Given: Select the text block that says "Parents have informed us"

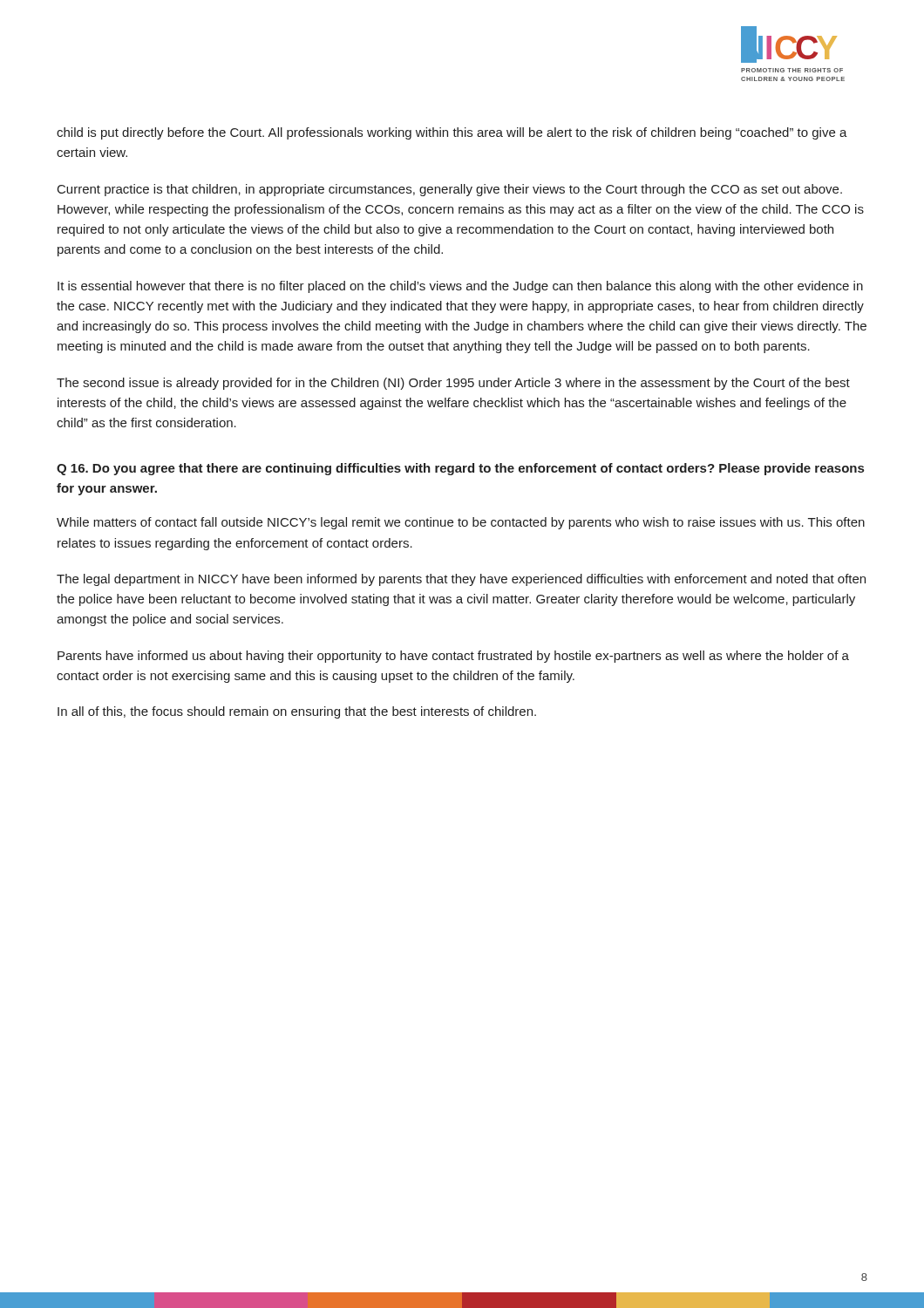Looking at the screenshot, I should tap(453, 665).
